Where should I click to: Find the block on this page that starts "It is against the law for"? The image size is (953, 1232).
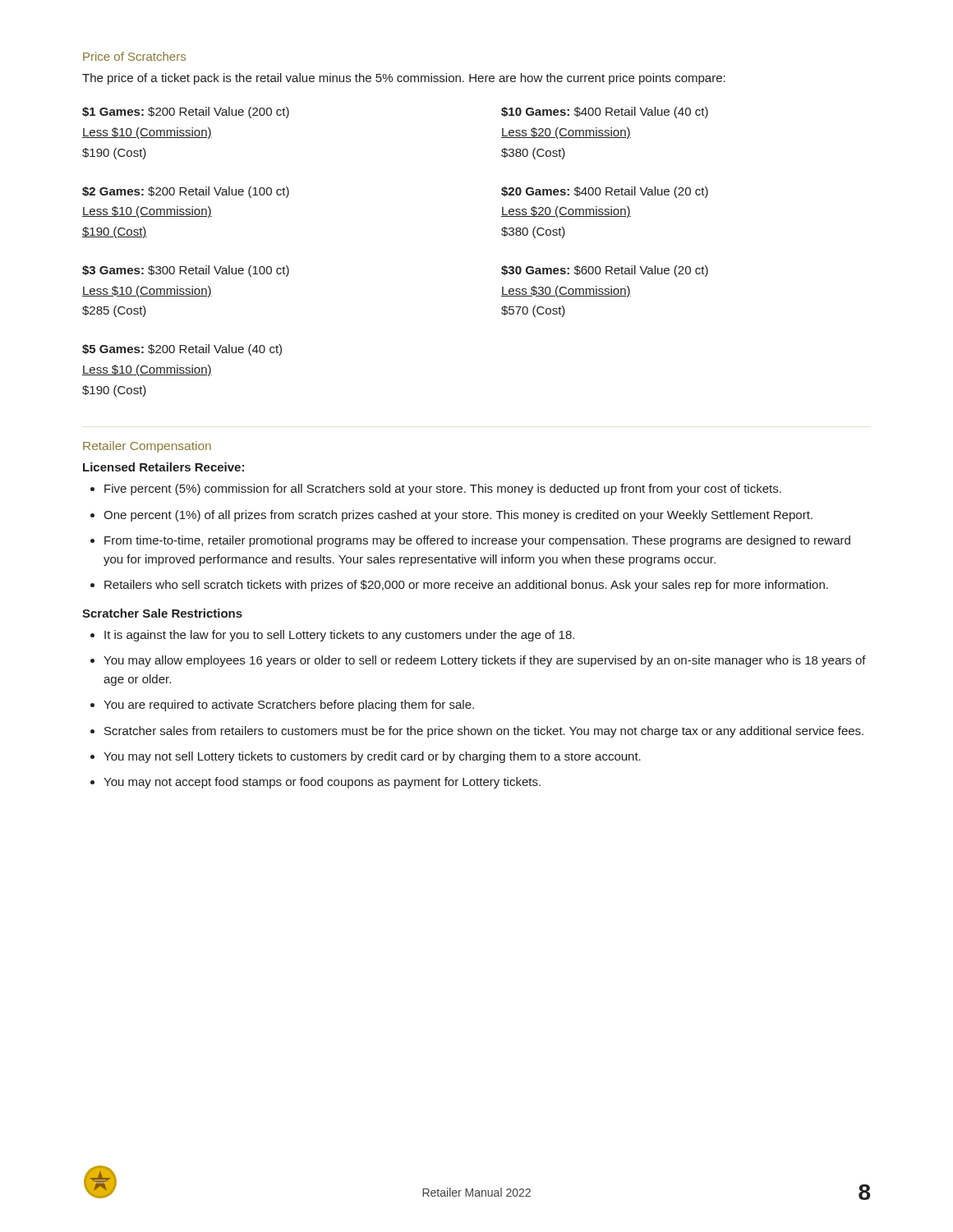pyautogui.click(x=340, y=634)
